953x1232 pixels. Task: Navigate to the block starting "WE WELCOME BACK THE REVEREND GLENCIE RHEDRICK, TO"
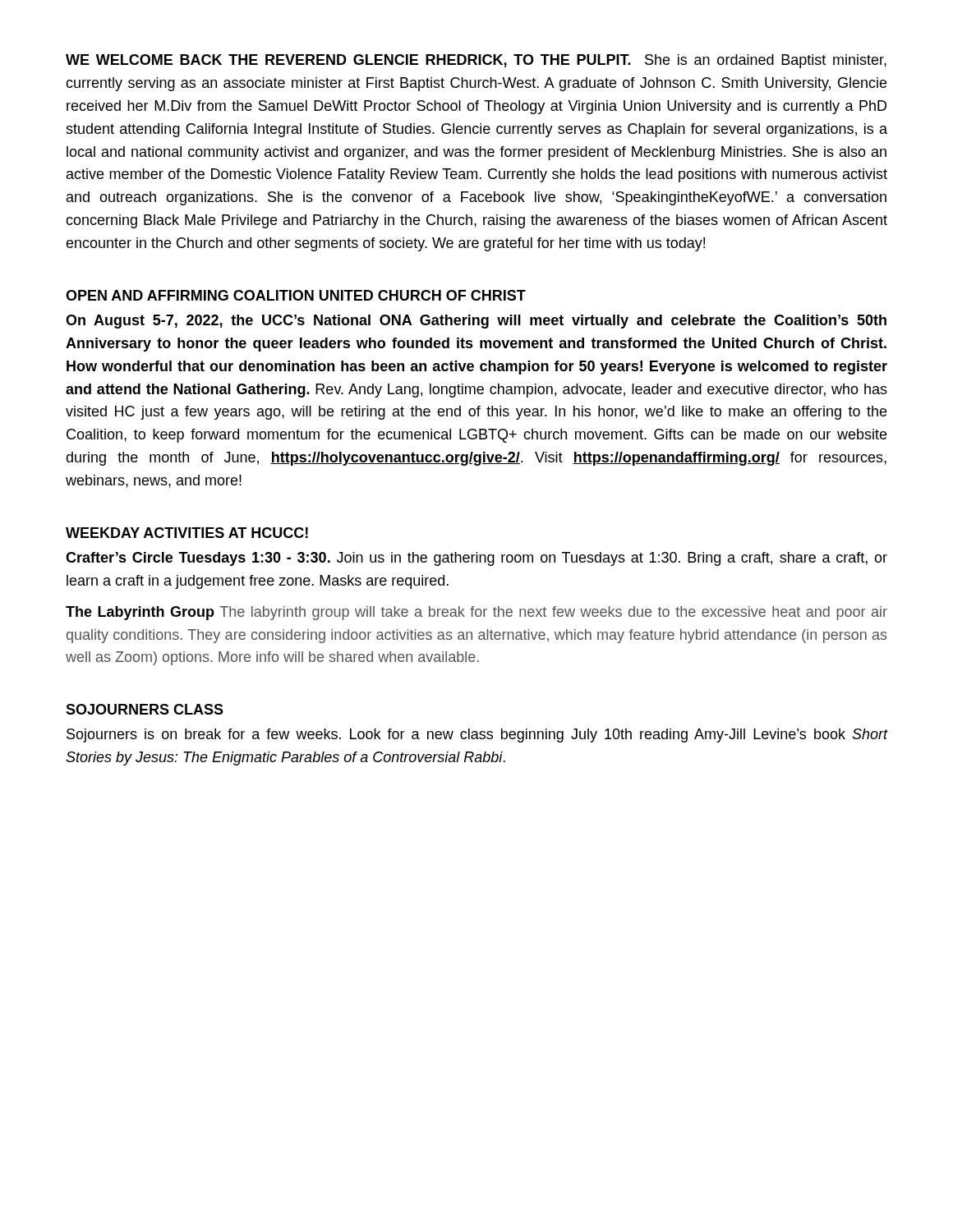(x=476, y=152)
